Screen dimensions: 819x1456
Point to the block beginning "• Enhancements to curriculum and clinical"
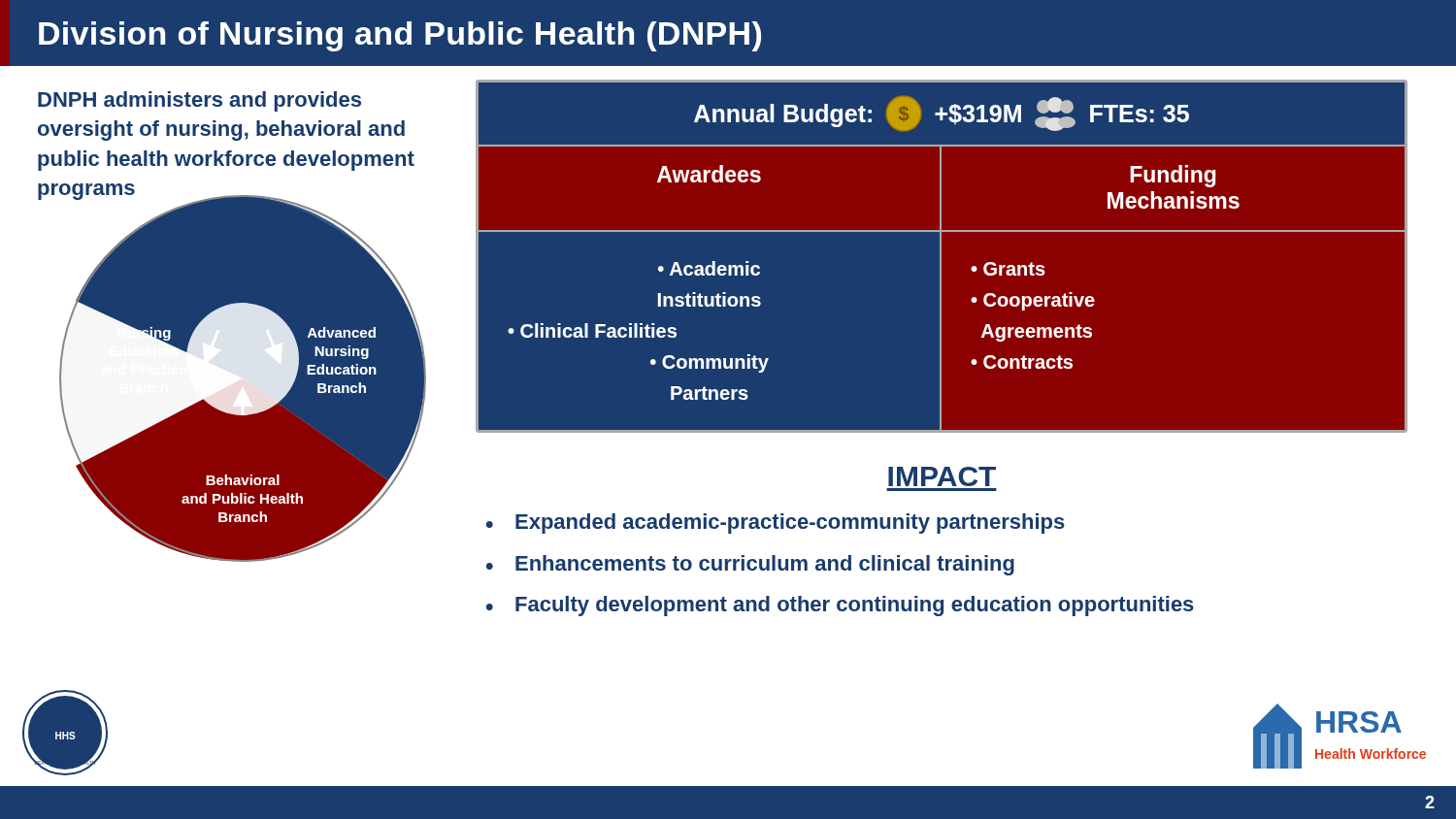coord(750,564)
